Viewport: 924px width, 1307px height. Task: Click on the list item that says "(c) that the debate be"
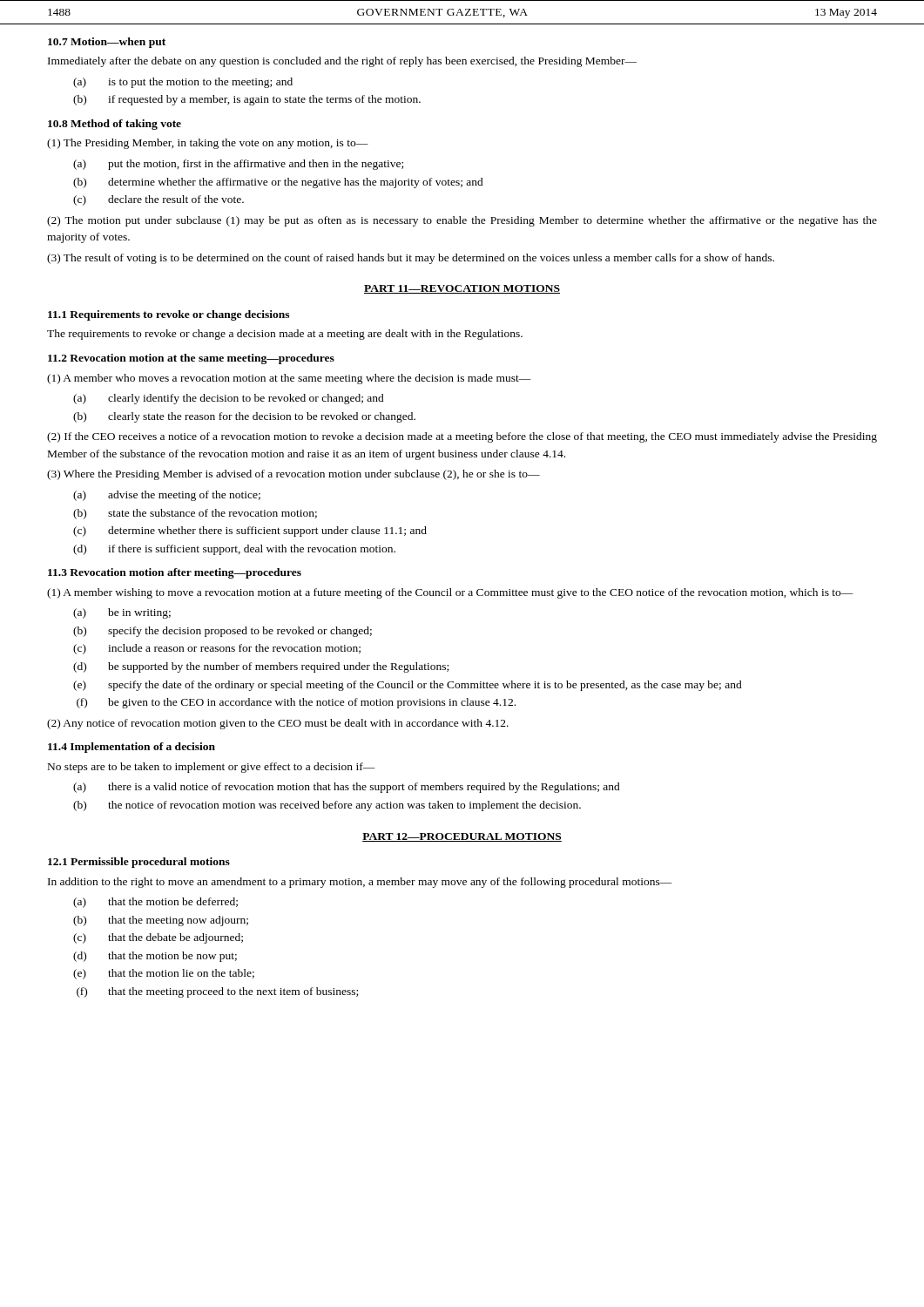(x=158, y=938)
